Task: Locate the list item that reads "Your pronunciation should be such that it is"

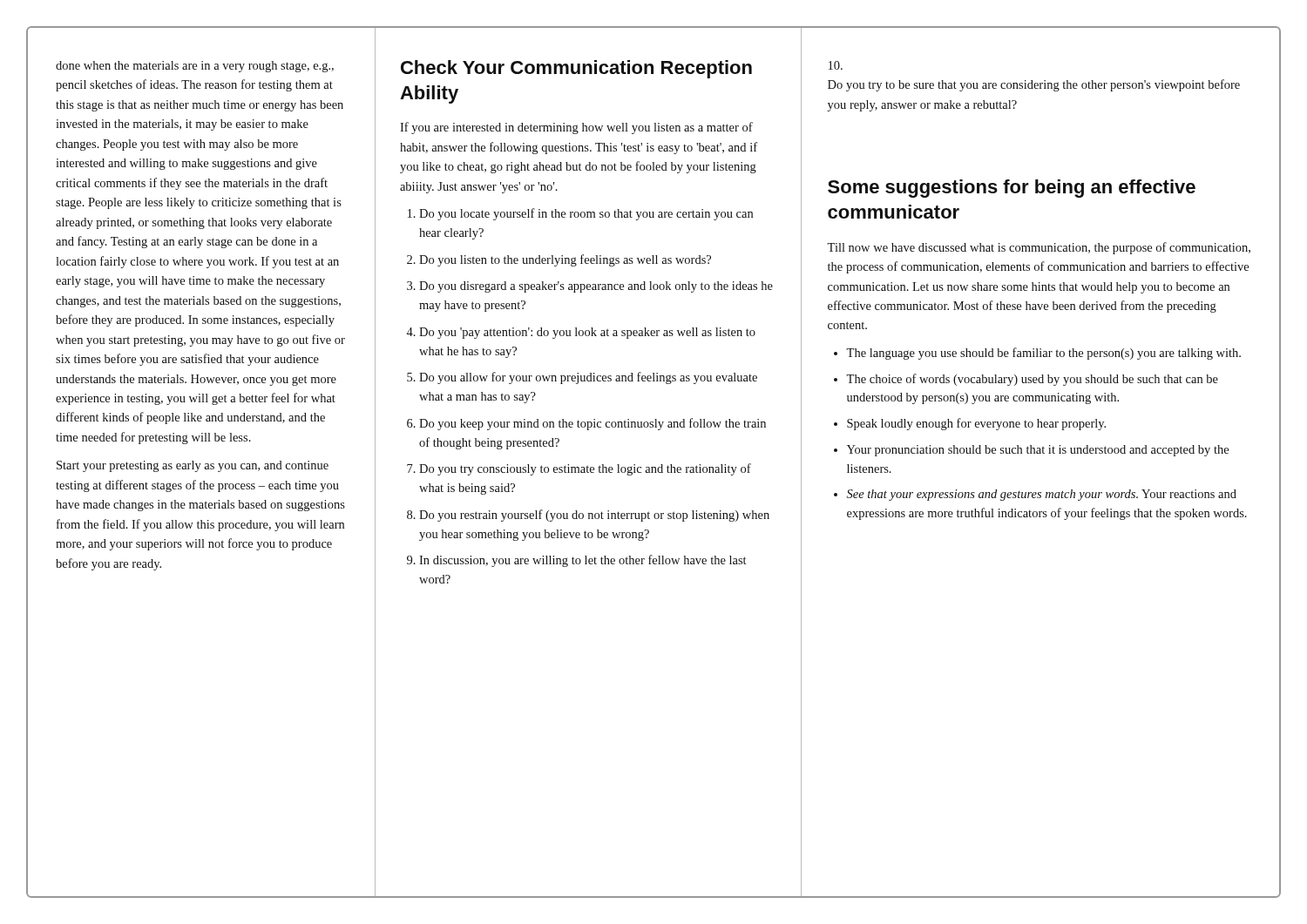Action: click(1050, 460)
